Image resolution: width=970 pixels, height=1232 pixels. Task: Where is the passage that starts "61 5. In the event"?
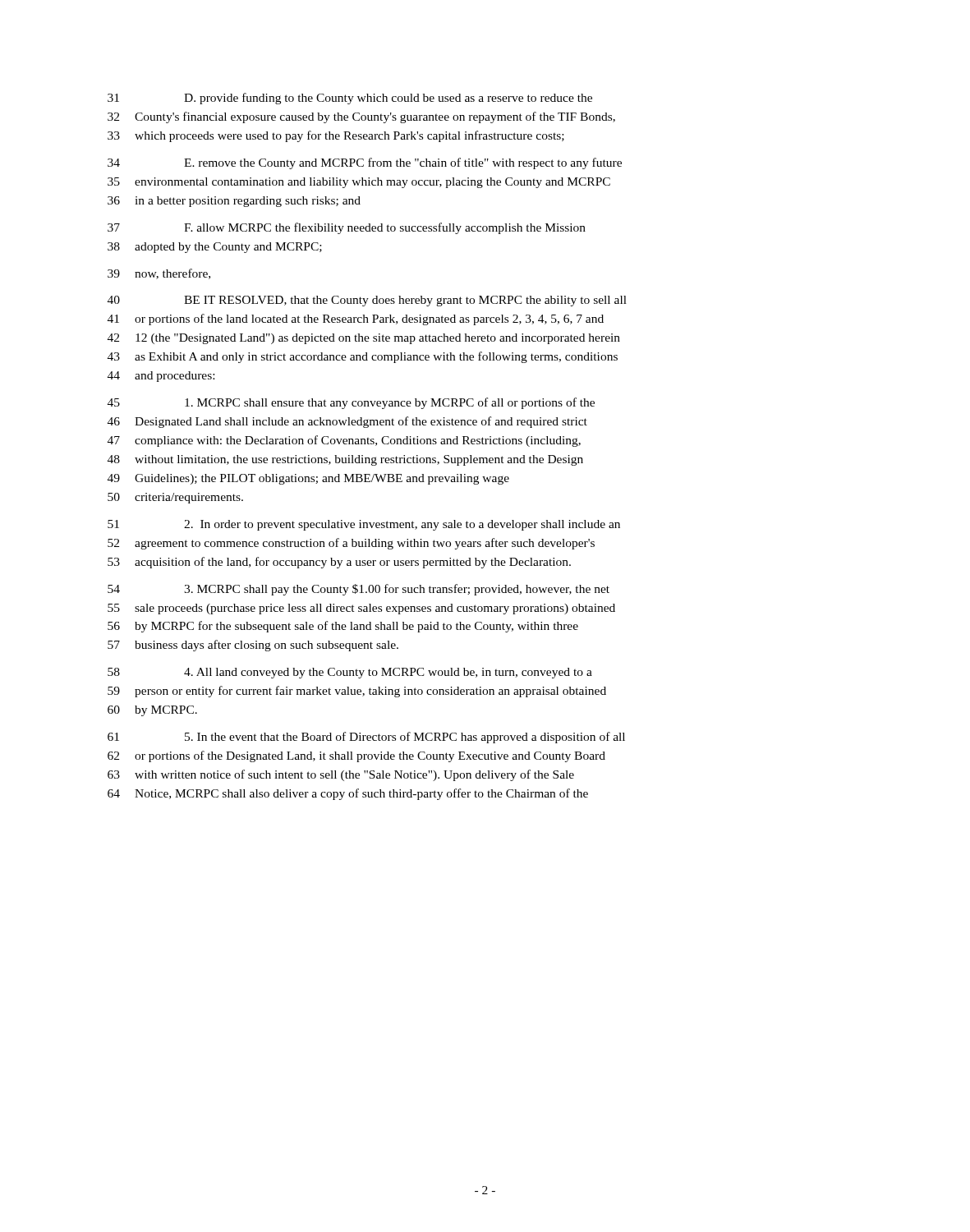tap(492, 766)
